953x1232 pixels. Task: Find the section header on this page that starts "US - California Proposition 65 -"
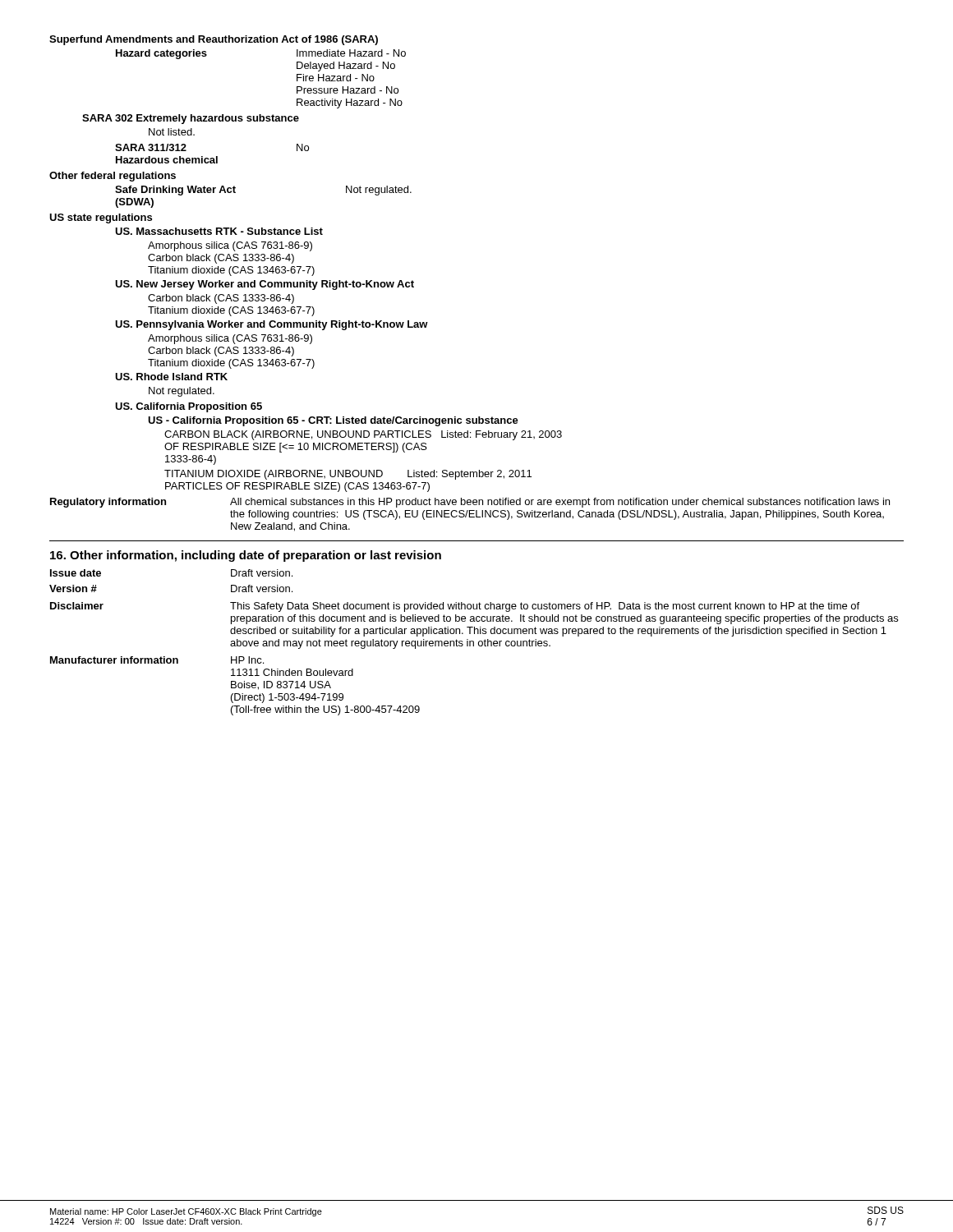coord(333,420)
